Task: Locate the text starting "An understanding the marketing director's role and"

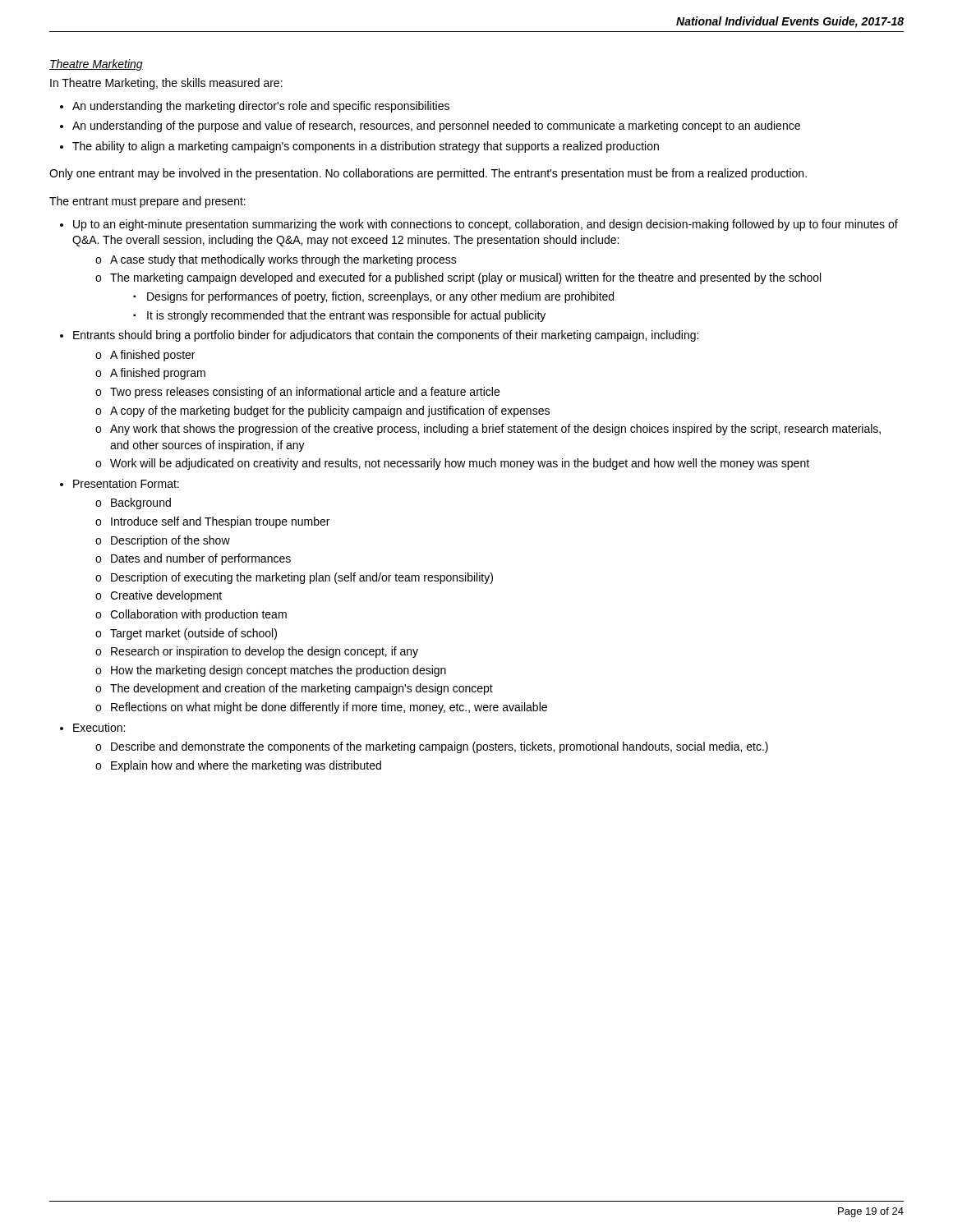Action: [x=261, y=106]
